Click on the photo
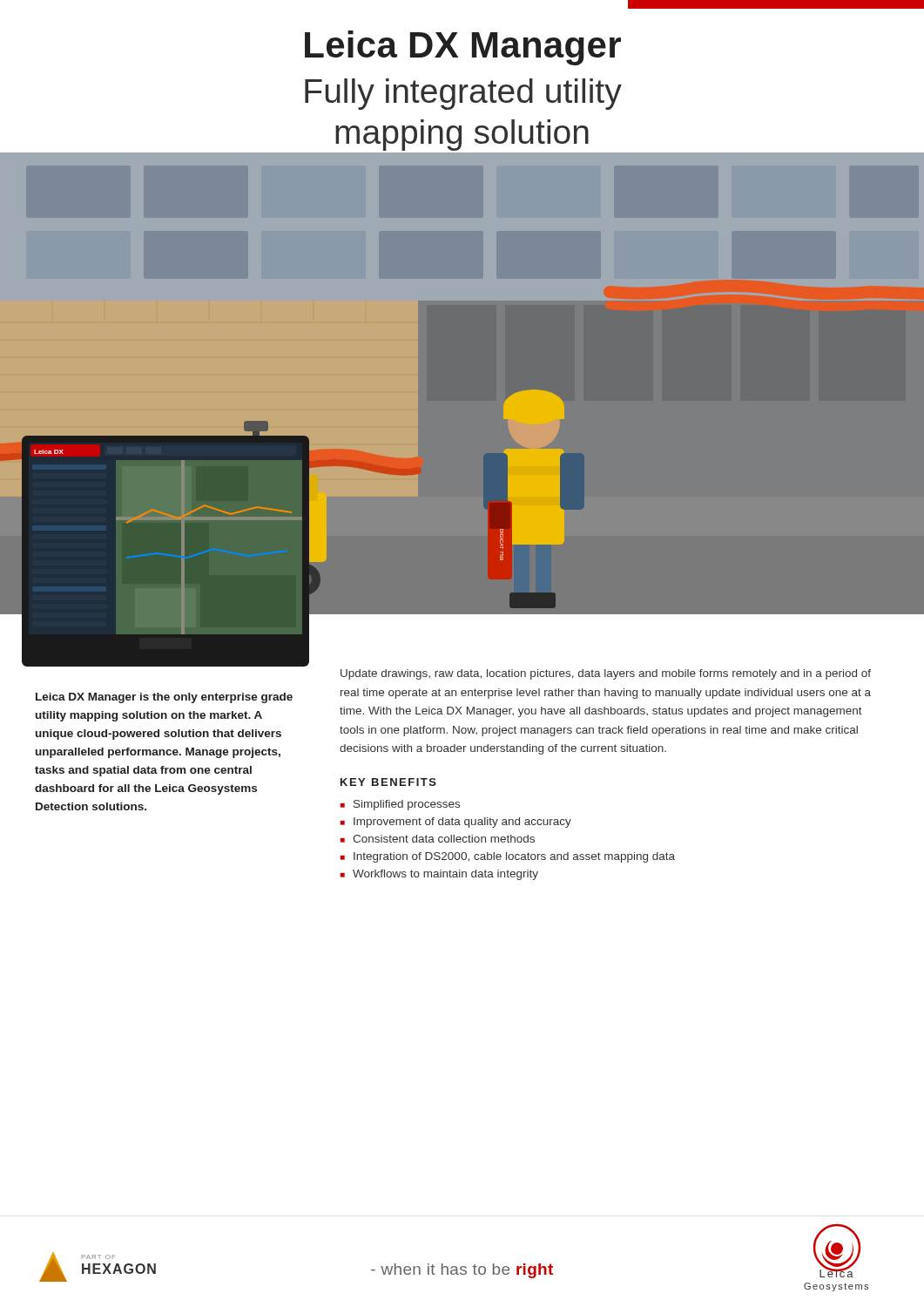924x1307 pixels. click(462, 383)
